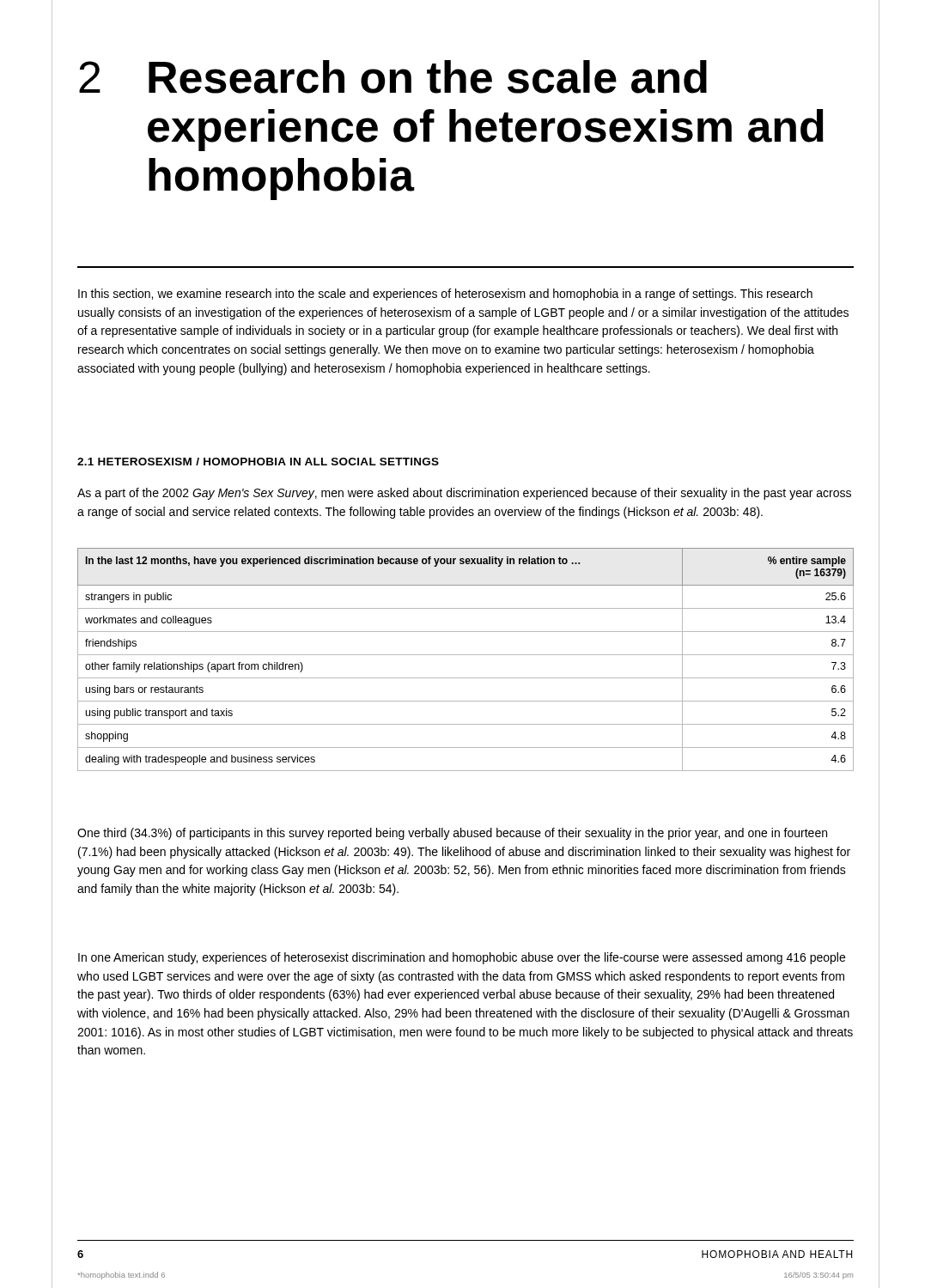
Task: Find the block starting "One third (34.3%) of participants in"
Action: (x=466, y=862)
